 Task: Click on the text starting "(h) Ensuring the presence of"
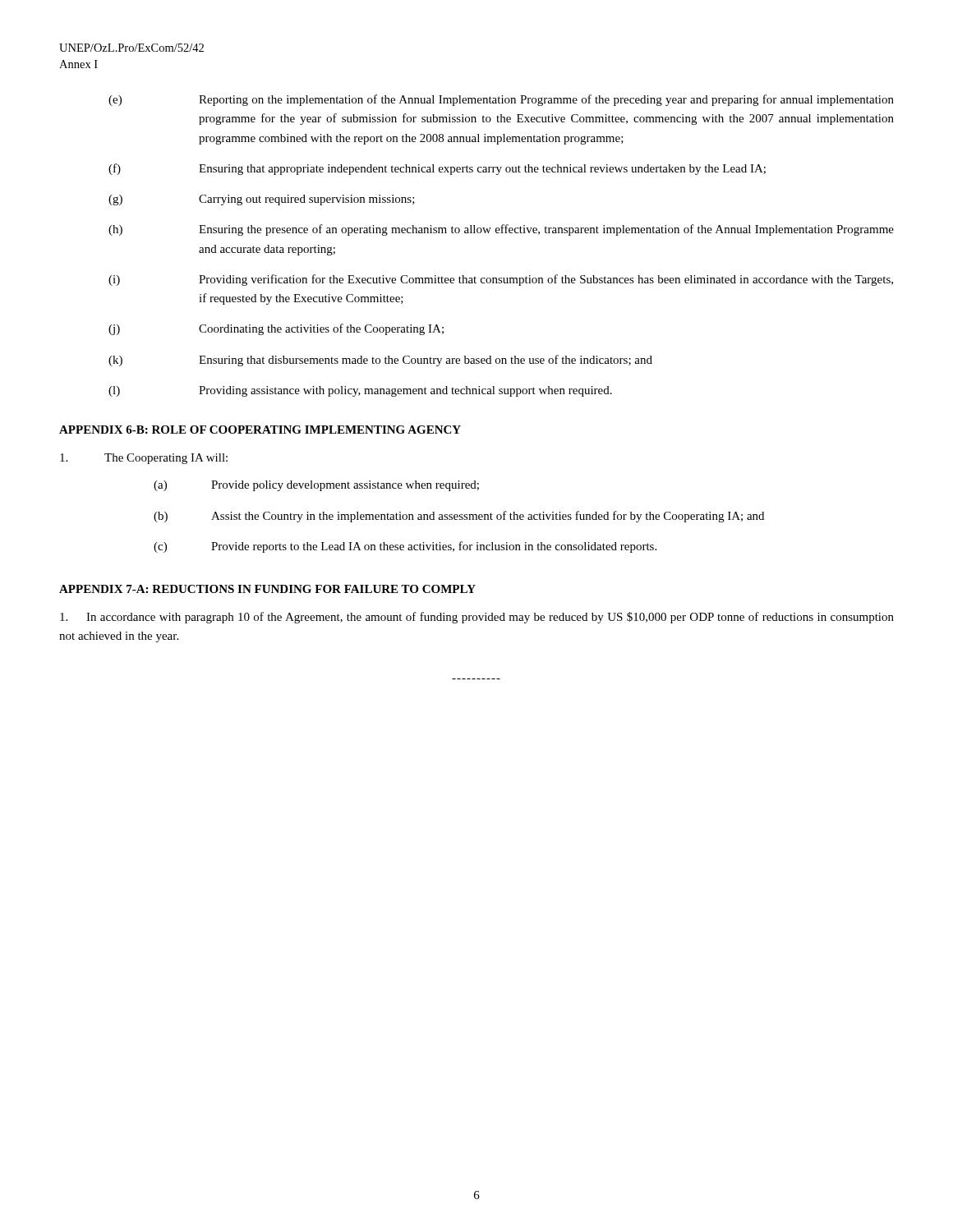tap(476, 239)
